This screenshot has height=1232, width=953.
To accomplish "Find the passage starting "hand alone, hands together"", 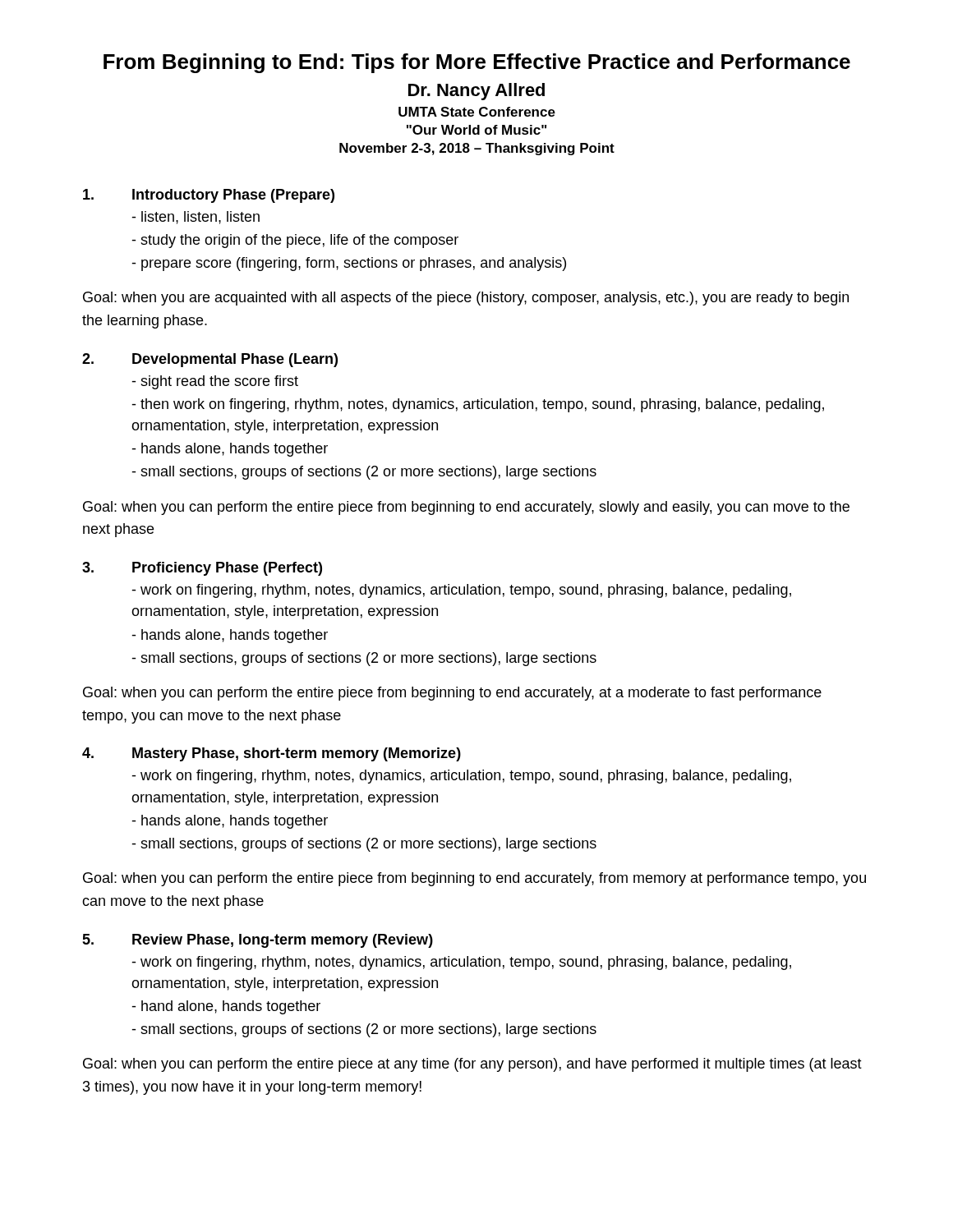I will click(226, 1006).
